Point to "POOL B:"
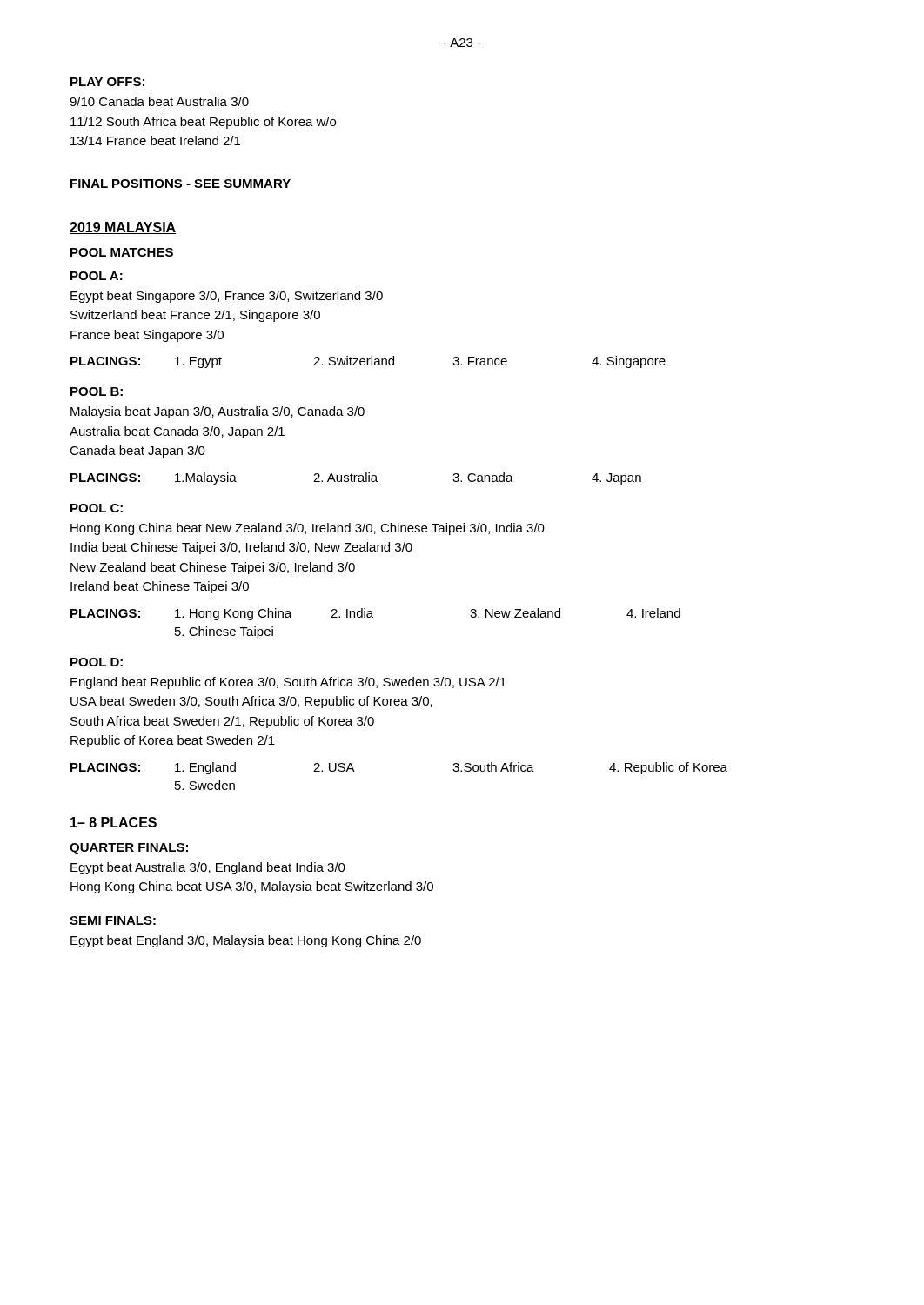The width and height of the screenshot is (924, 1305). [x=97, y=391]
